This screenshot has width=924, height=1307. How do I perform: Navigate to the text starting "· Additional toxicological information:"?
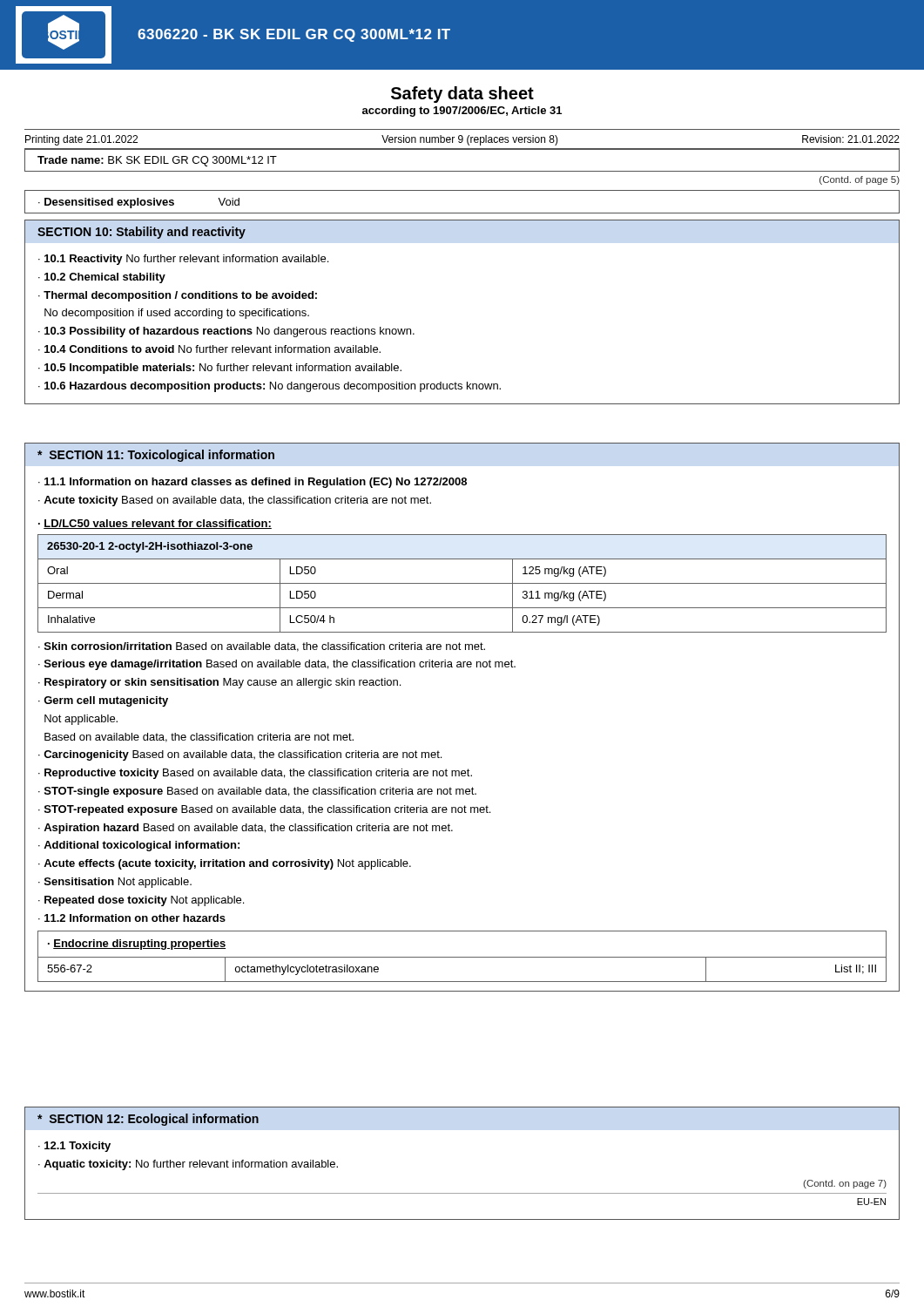coord(139,845)
